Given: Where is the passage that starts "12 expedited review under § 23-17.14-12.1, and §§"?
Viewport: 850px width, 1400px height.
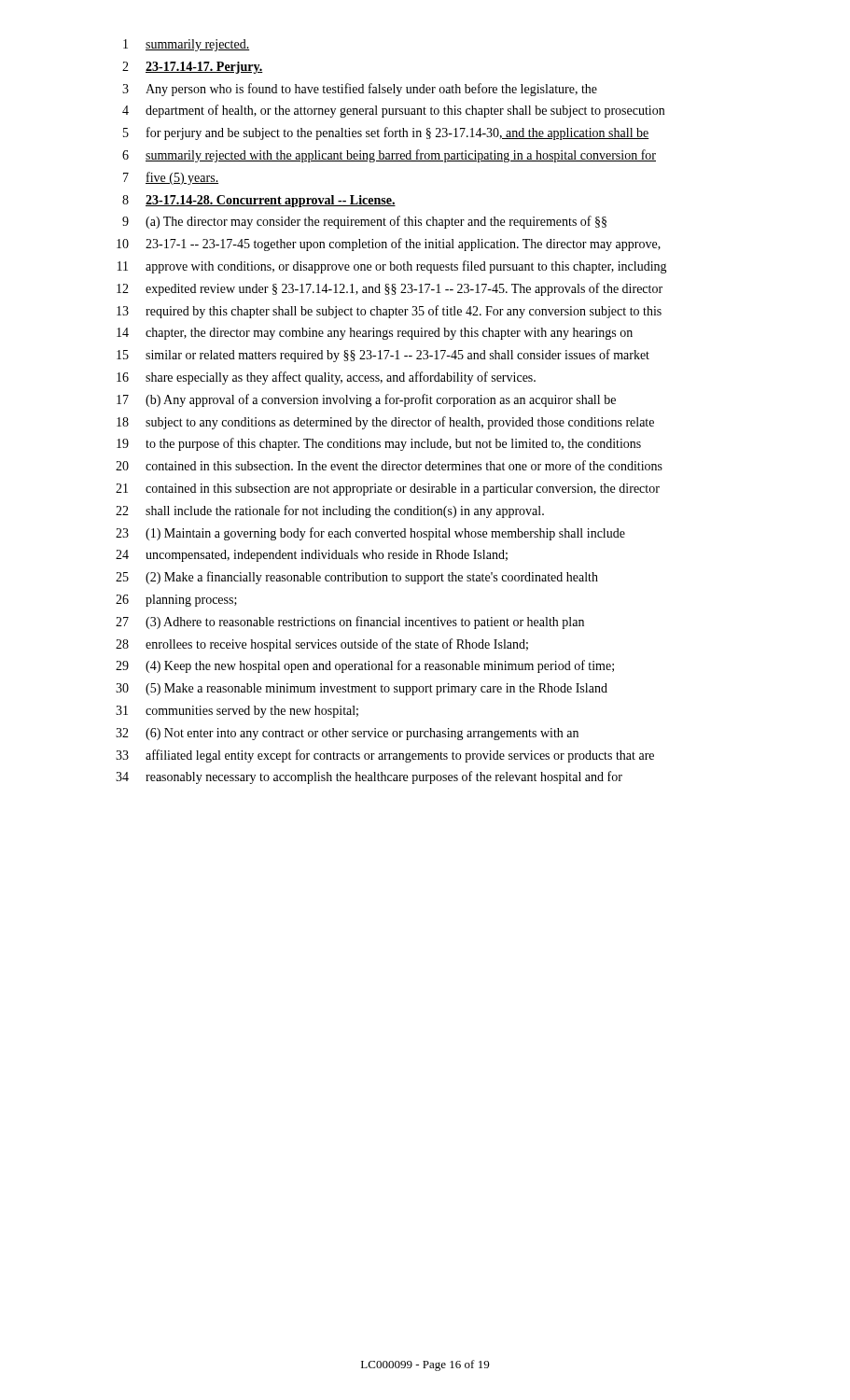Looking at the screenshot, I should (443, 289).
